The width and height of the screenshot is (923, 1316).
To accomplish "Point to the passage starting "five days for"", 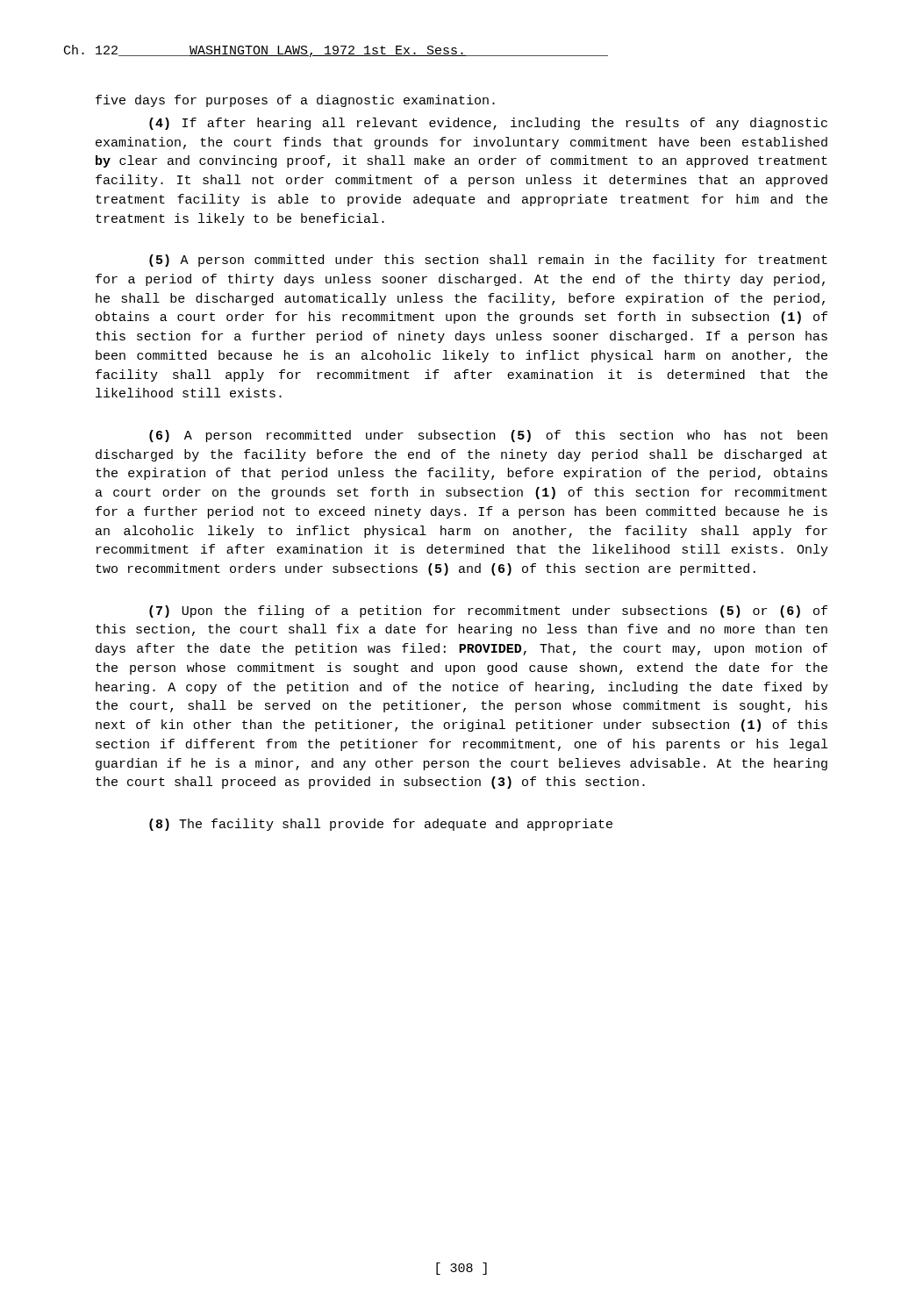I will pyautogui.click(x=462, y=463).
